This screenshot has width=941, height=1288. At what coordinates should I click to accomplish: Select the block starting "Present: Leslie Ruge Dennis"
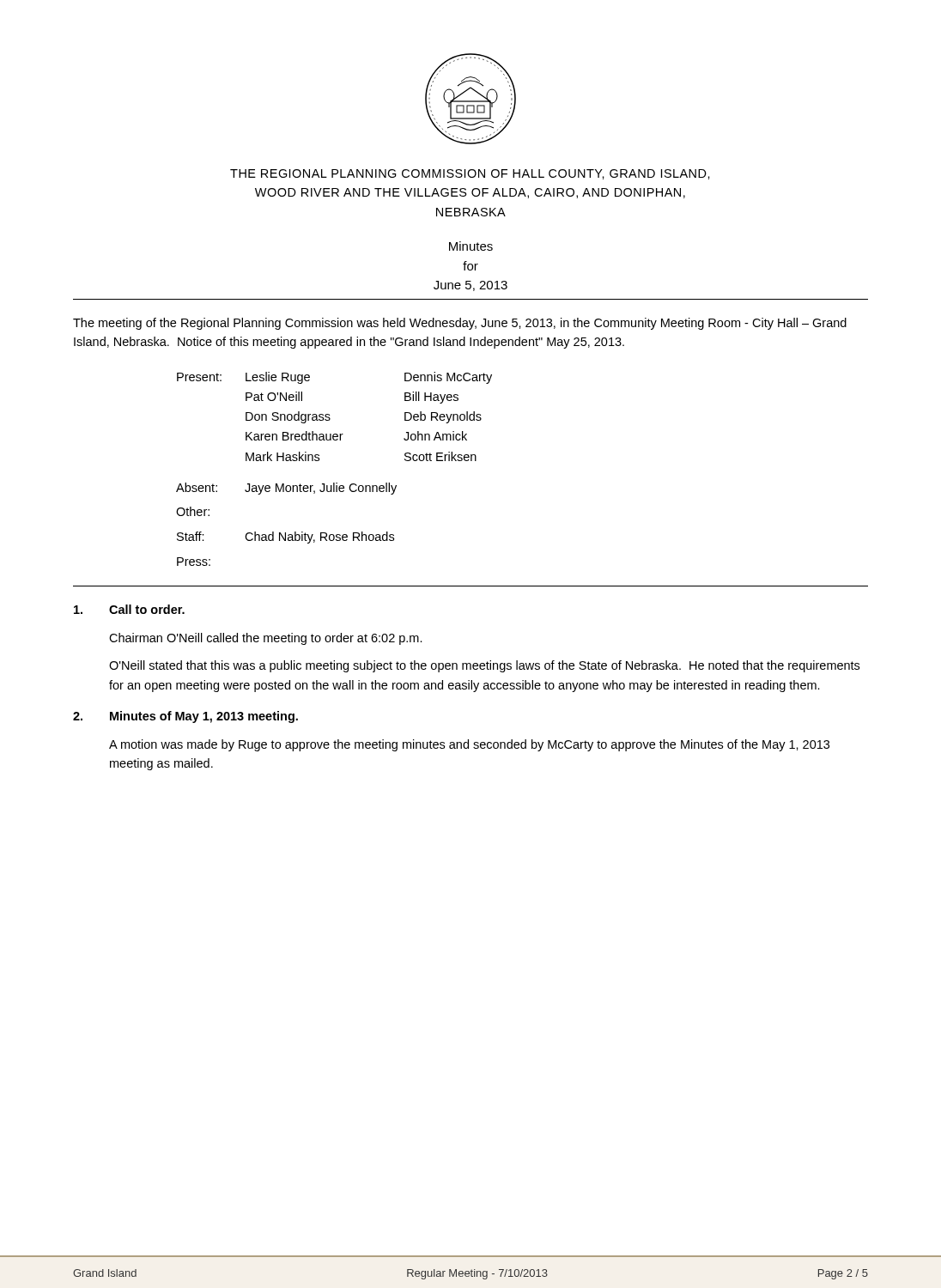pos(198,377)
